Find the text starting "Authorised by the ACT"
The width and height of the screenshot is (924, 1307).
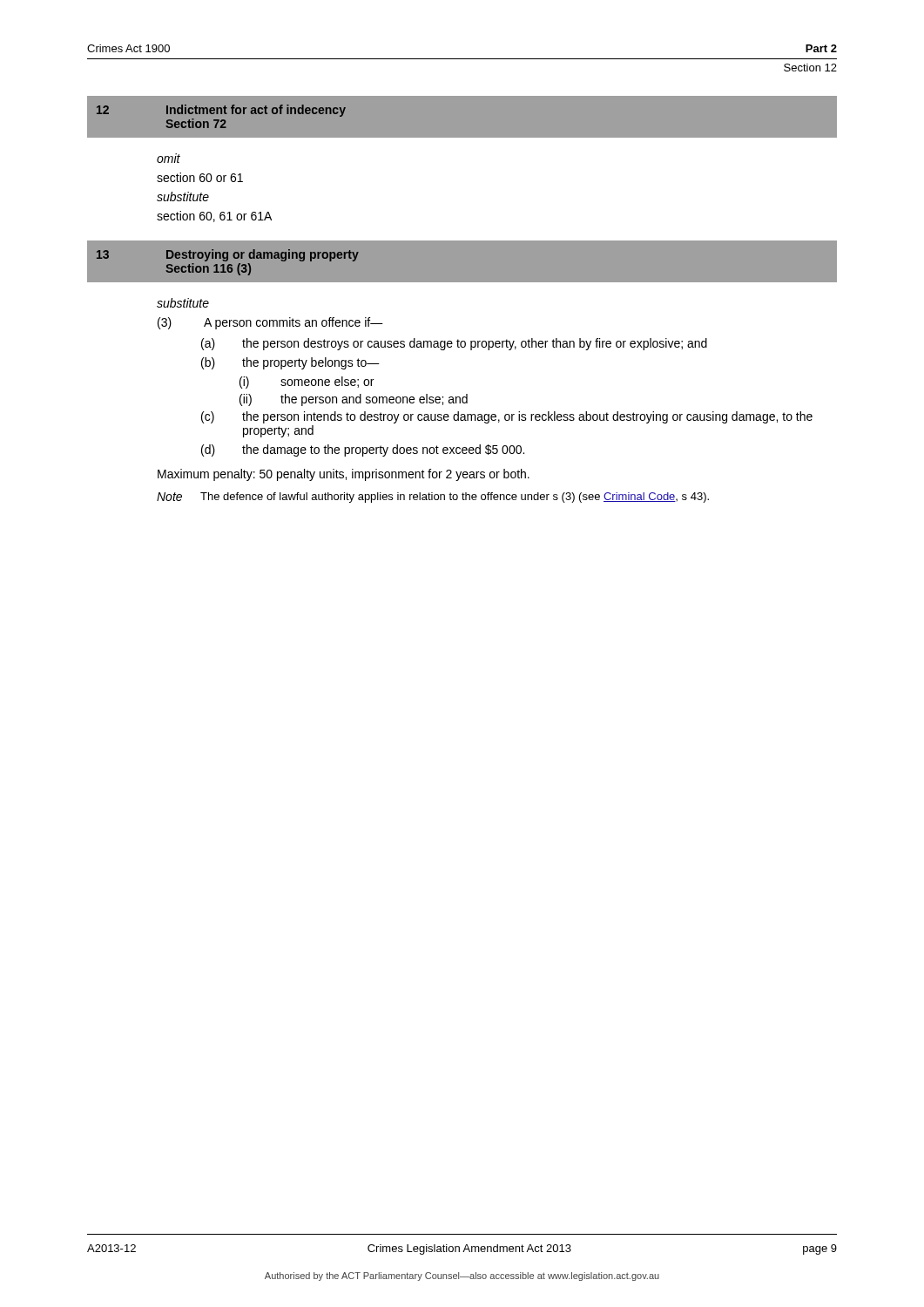[x=462, y=1276]
